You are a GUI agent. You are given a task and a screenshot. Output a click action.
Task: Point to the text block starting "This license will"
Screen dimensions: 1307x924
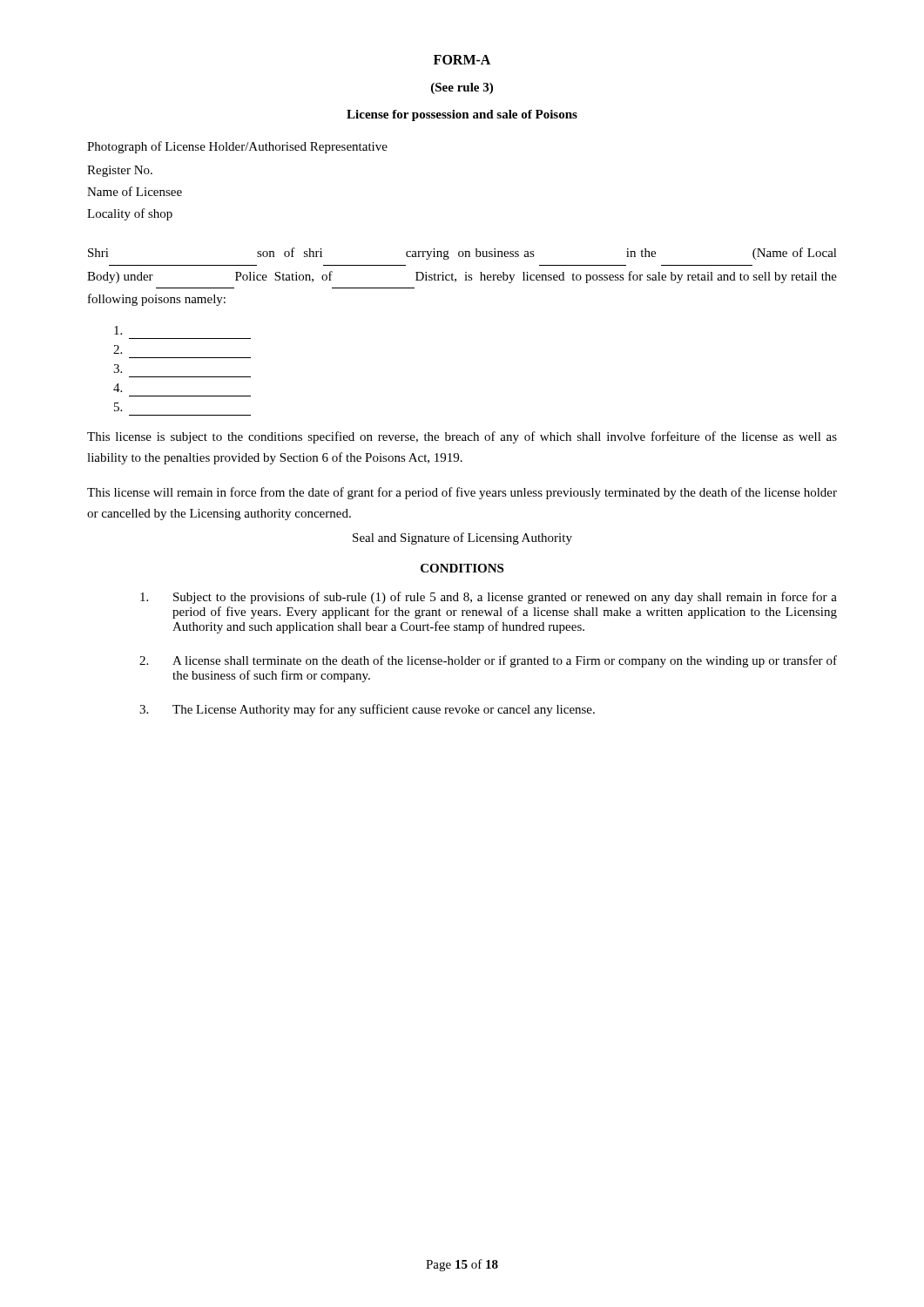(462, 502)
